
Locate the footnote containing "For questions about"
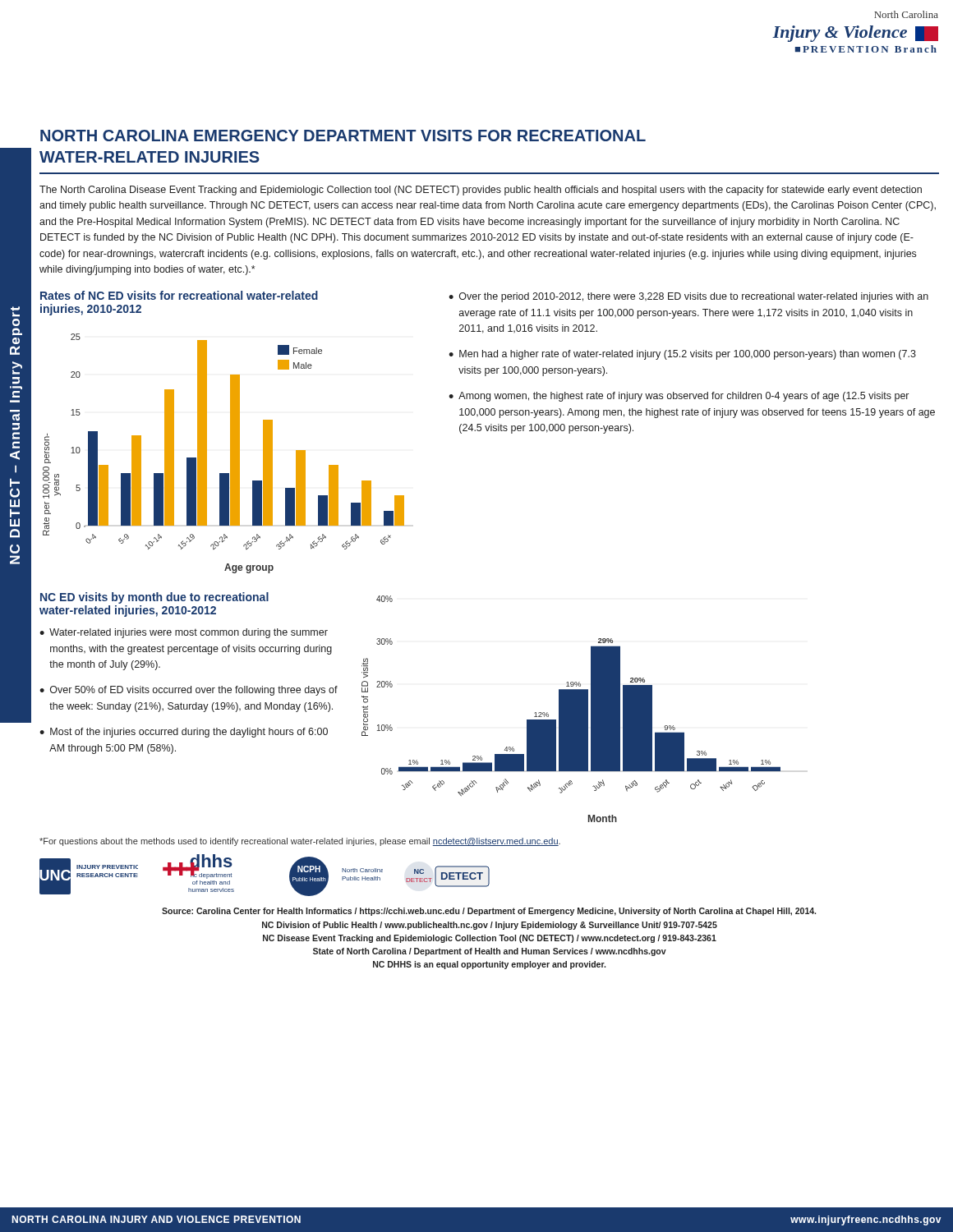(x=300, y=841)
